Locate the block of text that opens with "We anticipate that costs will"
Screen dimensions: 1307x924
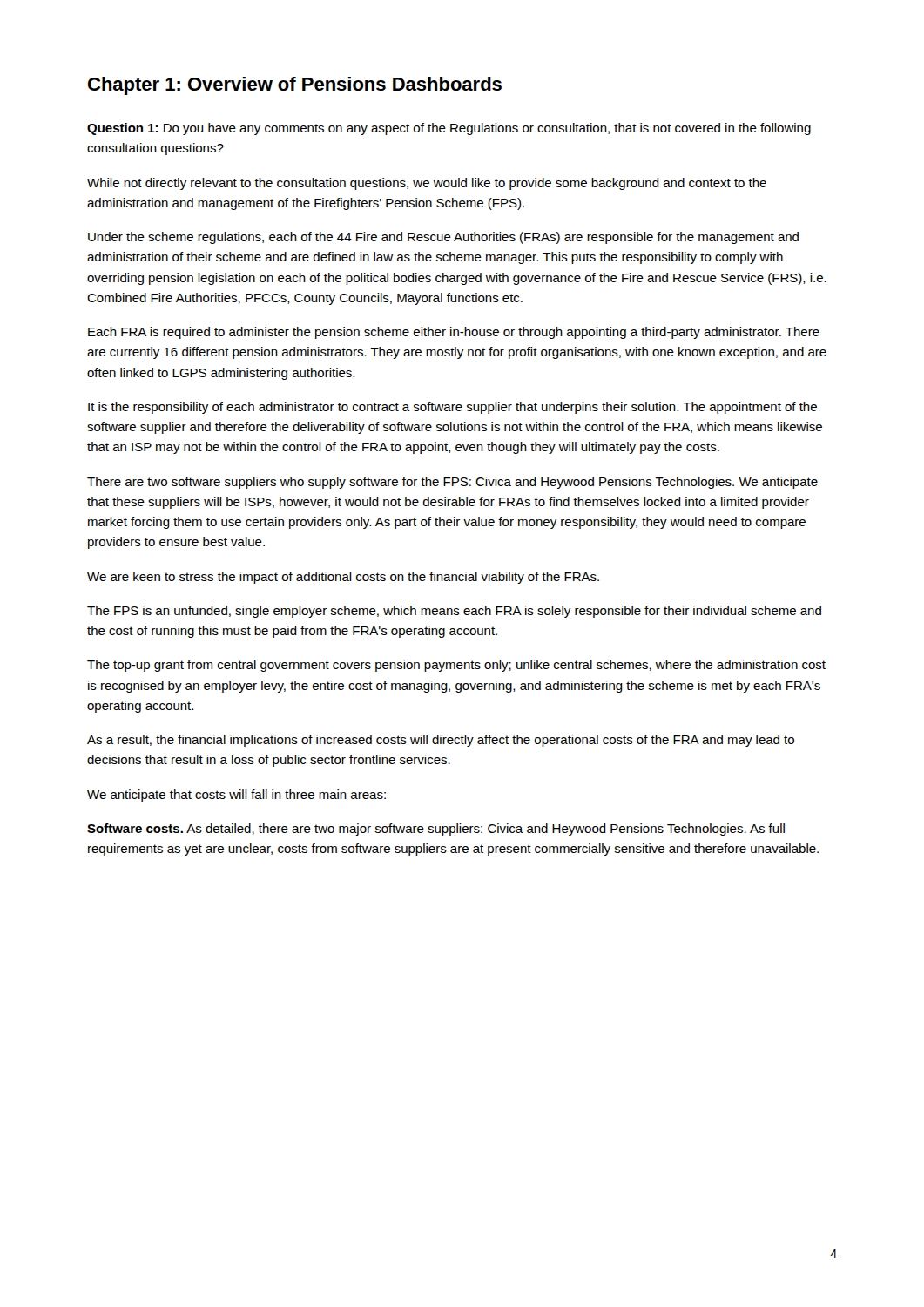pos(237,794)
